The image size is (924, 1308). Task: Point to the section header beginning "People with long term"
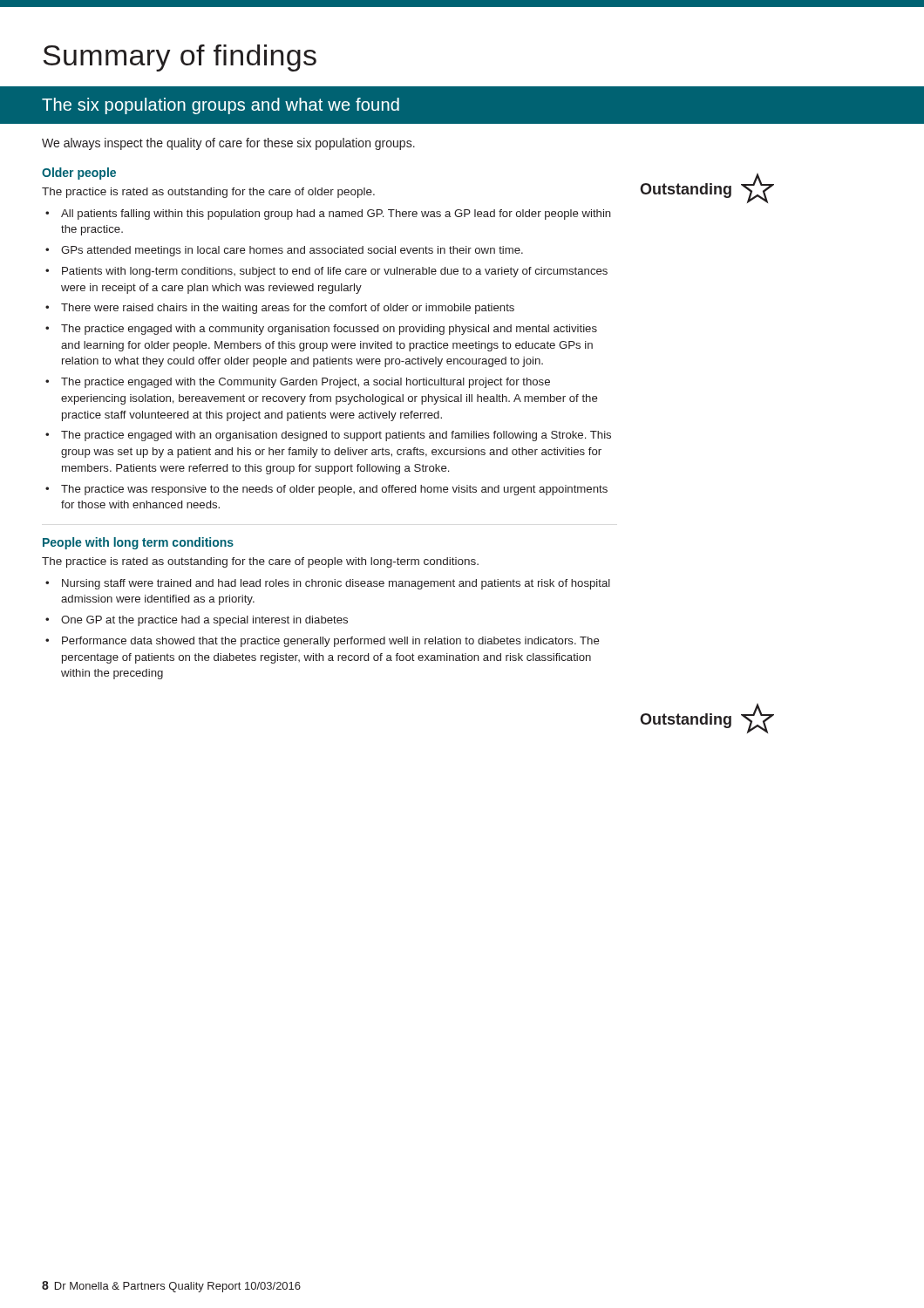pyautogui.click(x=138, y=542)
